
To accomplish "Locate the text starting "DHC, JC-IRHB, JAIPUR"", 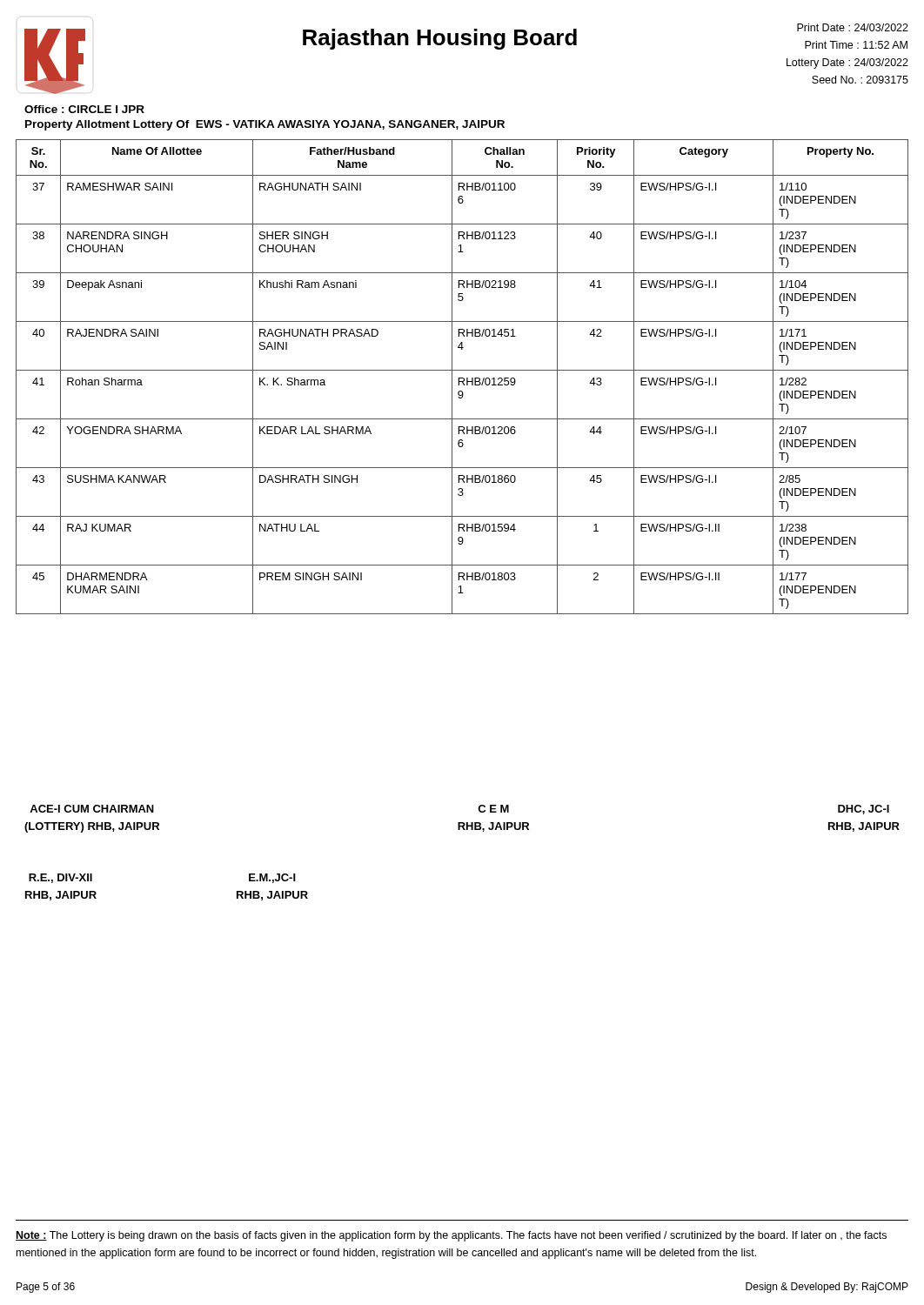I will click(863, 817).
